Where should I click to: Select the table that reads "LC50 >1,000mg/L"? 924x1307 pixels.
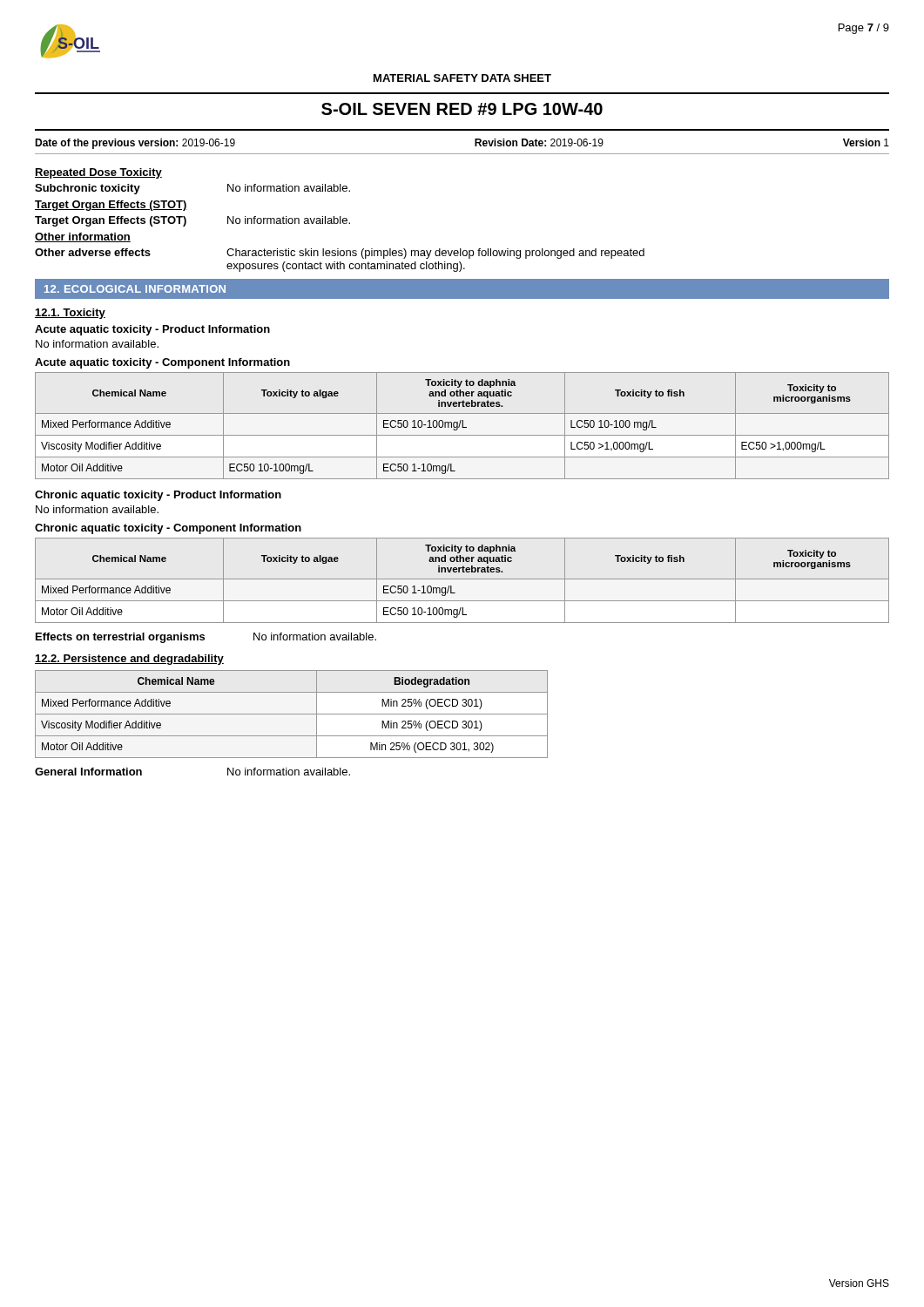[462, 426]
